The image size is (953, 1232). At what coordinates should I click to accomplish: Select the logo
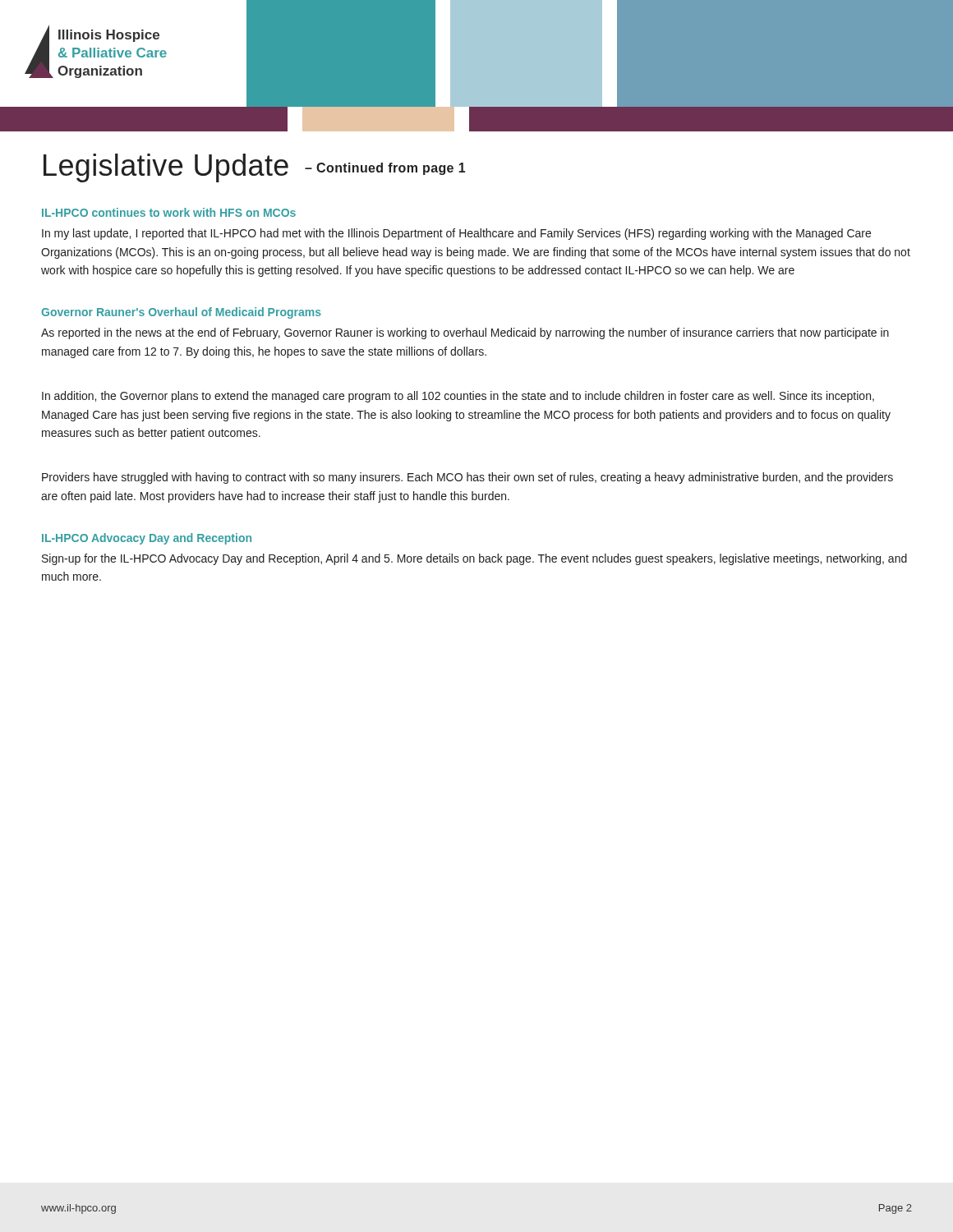click(x=476, y=66)
